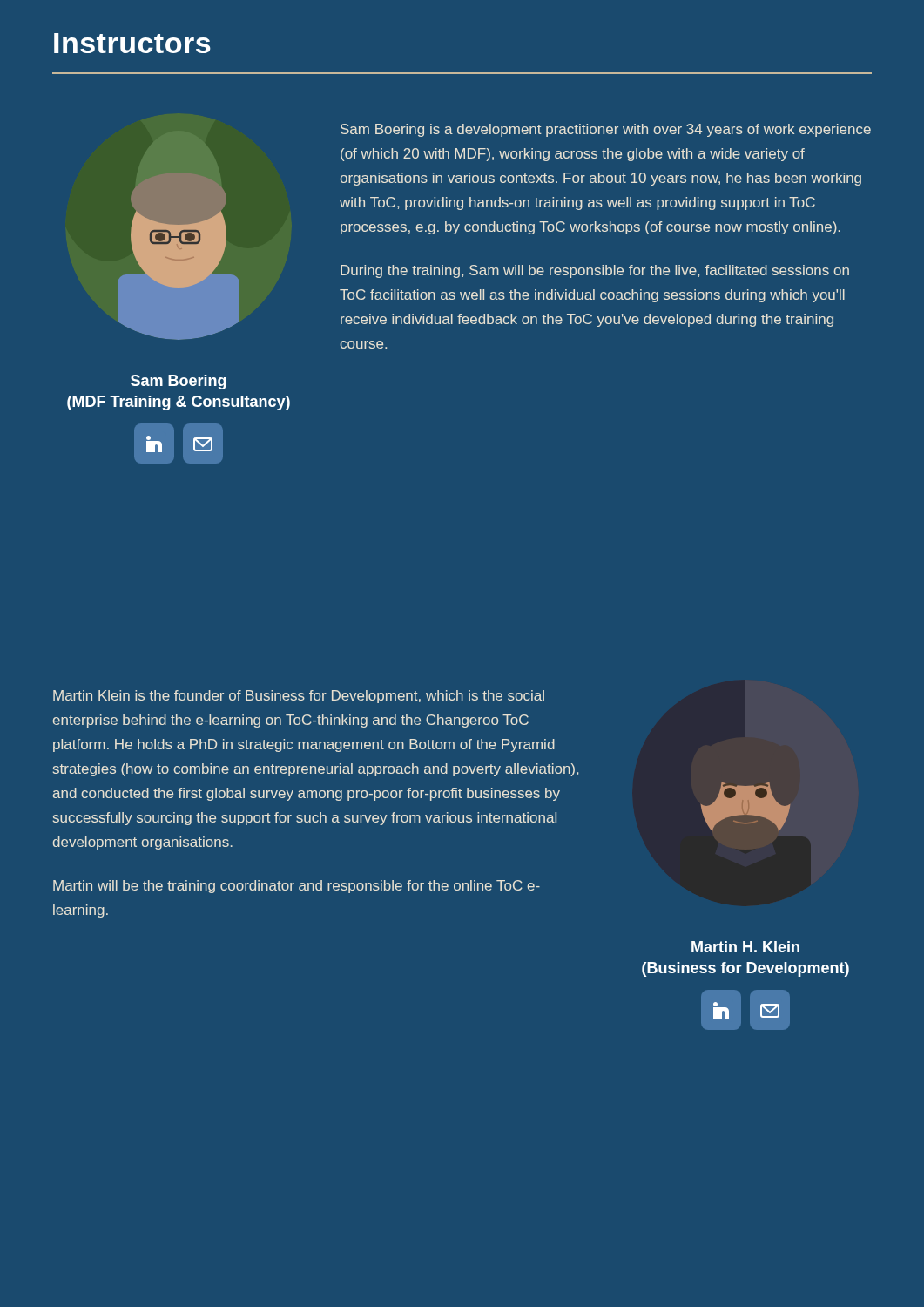This screenshot has height=1307, width=924.
Task: Click a section header
Action: point(462,43)
